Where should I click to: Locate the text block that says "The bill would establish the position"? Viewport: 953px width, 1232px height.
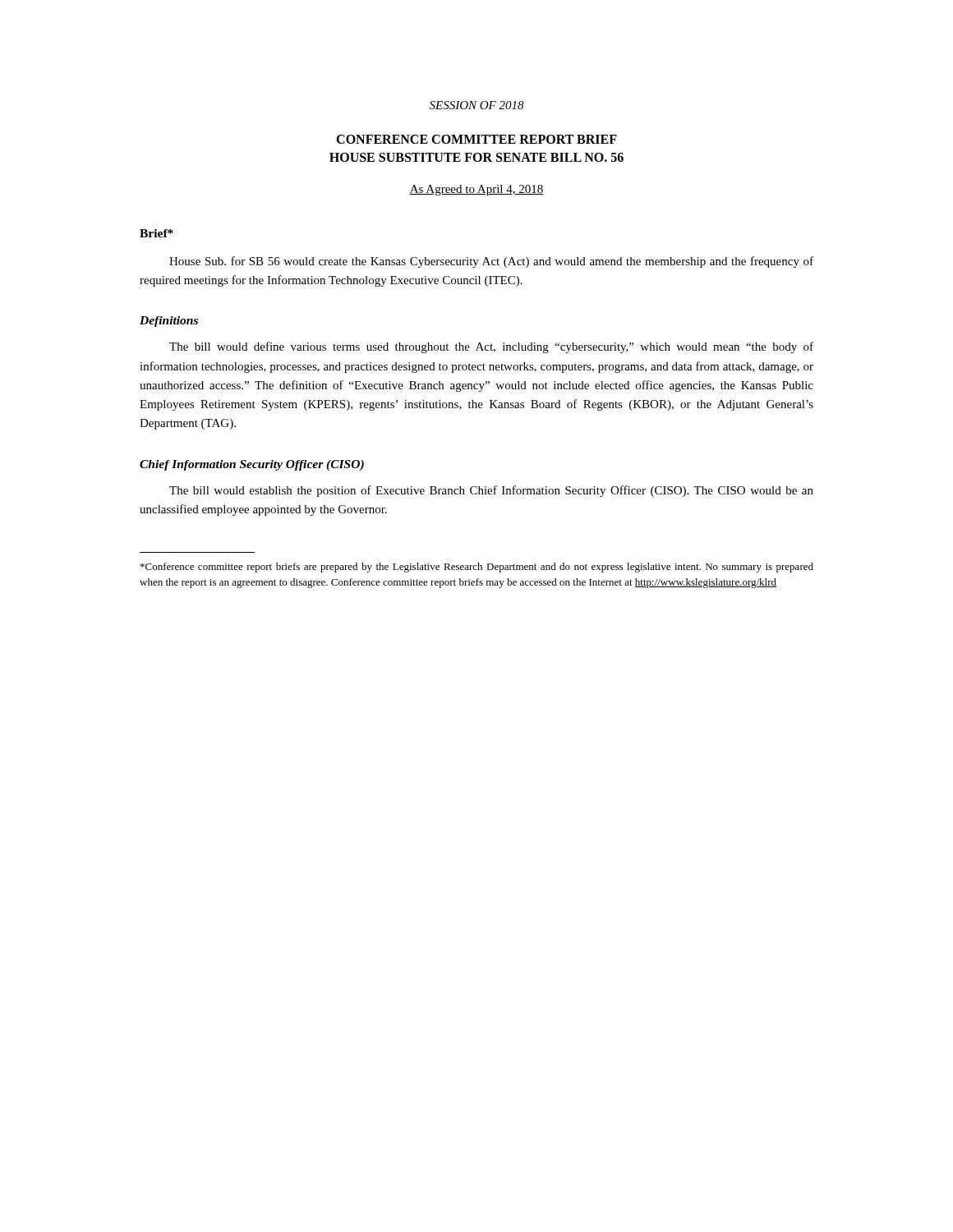point(476,500)
